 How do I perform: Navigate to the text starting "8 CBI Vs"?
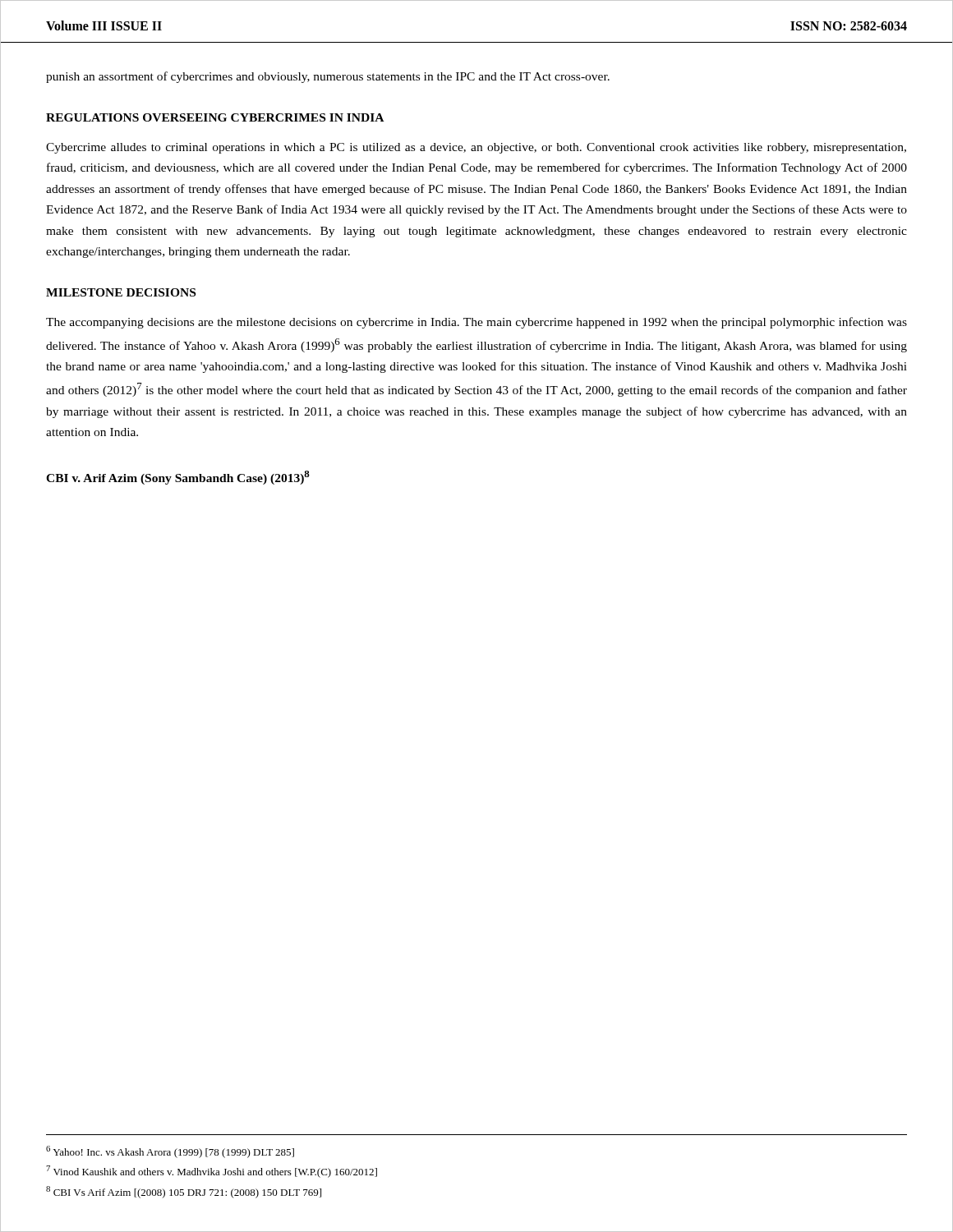(x=184, y=1191)
